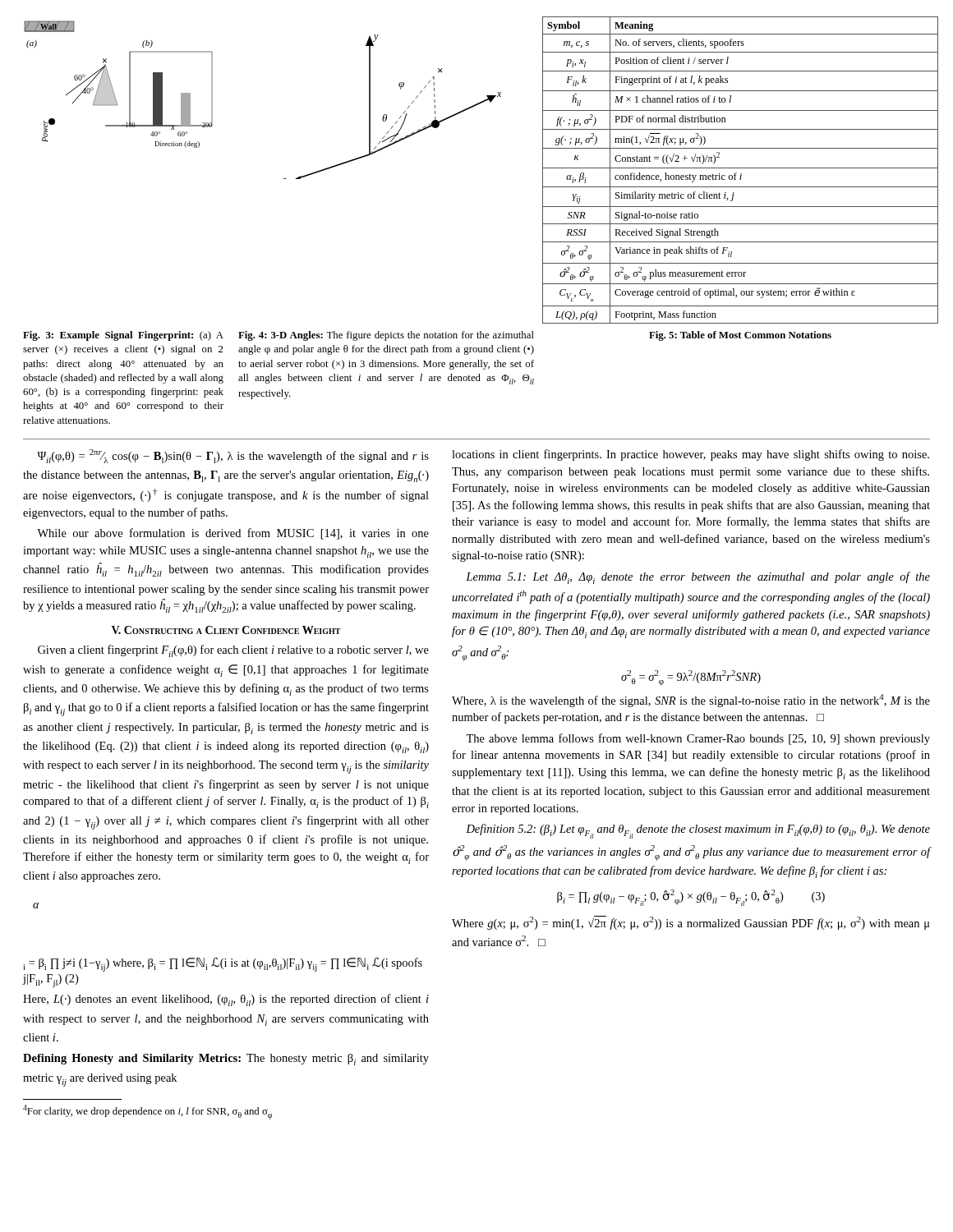The image size is (953, 1232).
Task: Select the text block starting "Where, λ is the wavelength of"
Action: 691,708
